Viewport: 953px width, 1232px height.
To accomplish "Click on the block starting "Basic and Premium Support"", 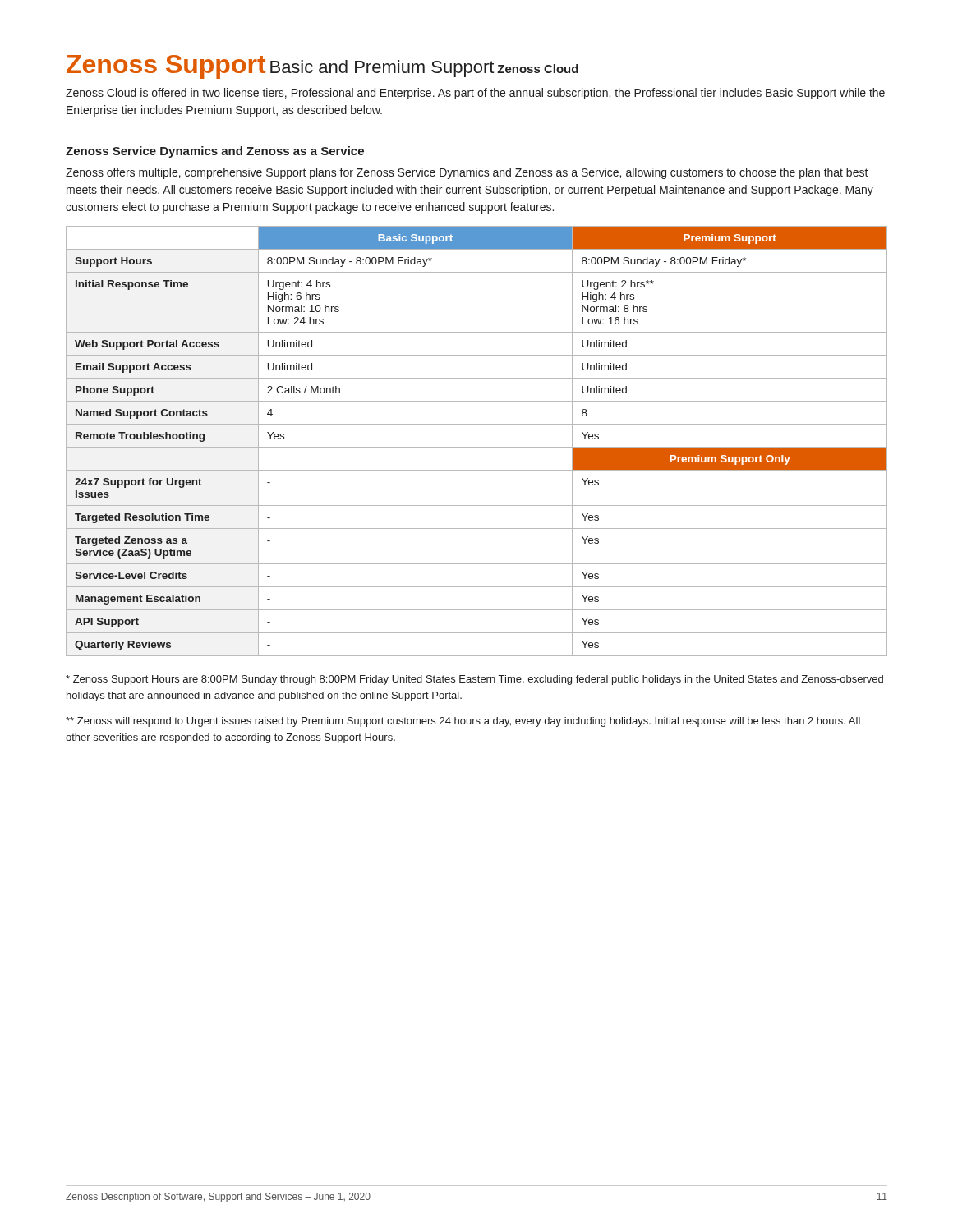I will pyautogui.click(x=382, y=67).
